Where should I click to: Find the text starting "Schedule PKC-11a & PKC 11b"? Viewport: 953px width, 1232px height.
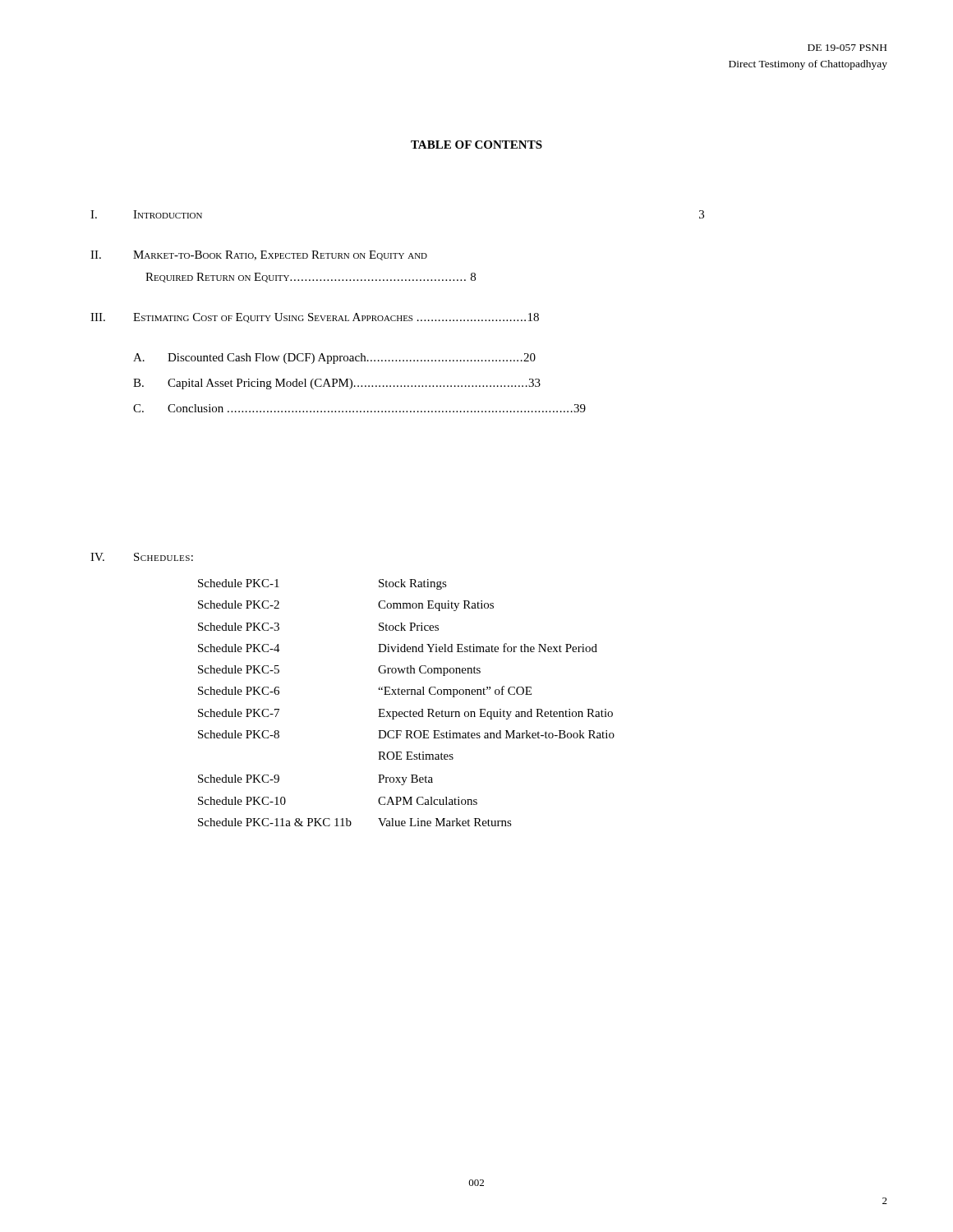[354, 822]
